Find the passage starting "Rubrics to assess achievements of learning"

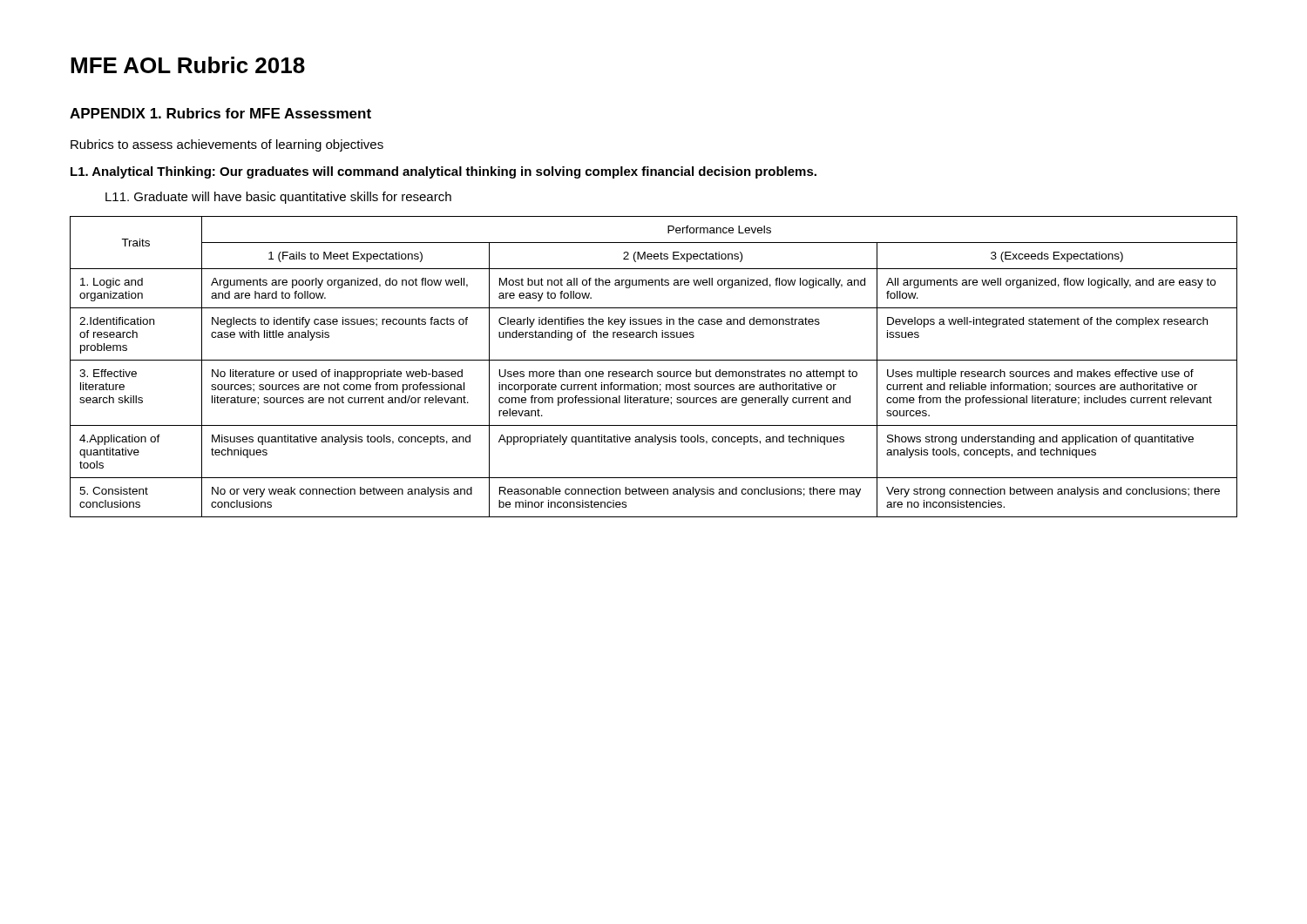tap(227, 144)
